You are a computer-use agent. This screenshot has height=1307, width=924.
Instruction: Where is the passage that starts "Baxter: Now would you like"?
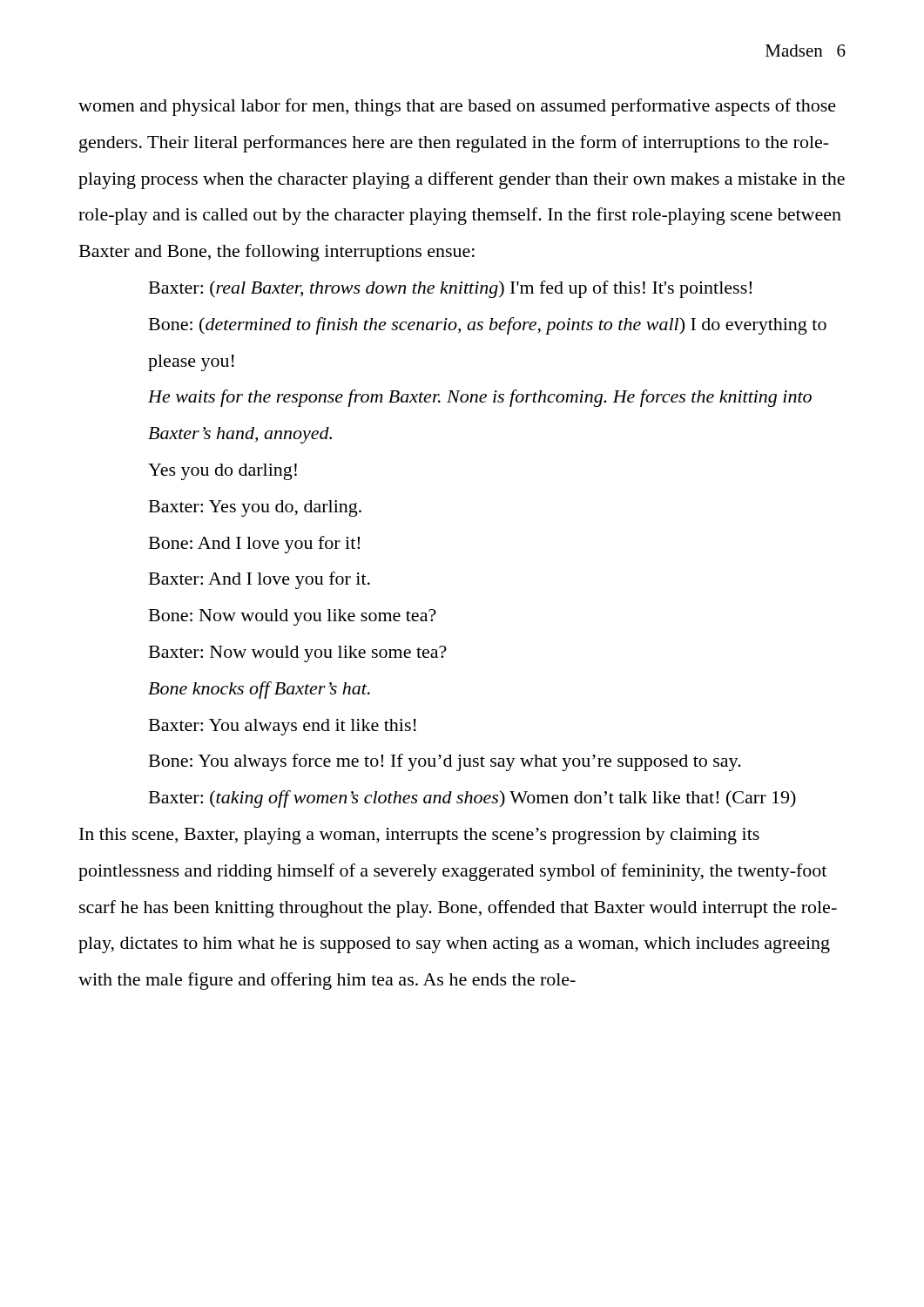[x=298, y=654]
